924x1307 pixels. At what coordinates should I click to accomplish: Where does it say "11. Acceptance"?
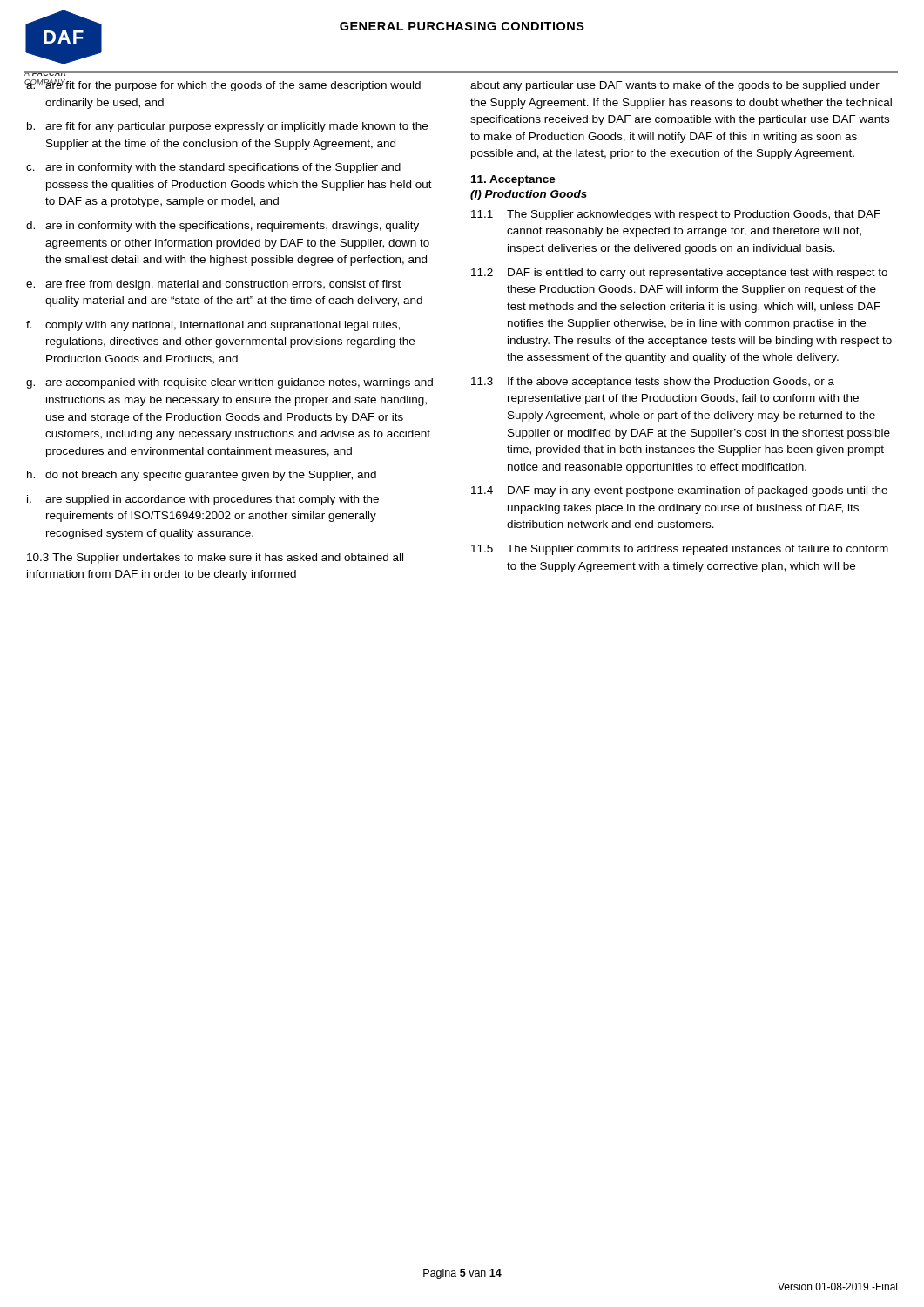[513, 179]
